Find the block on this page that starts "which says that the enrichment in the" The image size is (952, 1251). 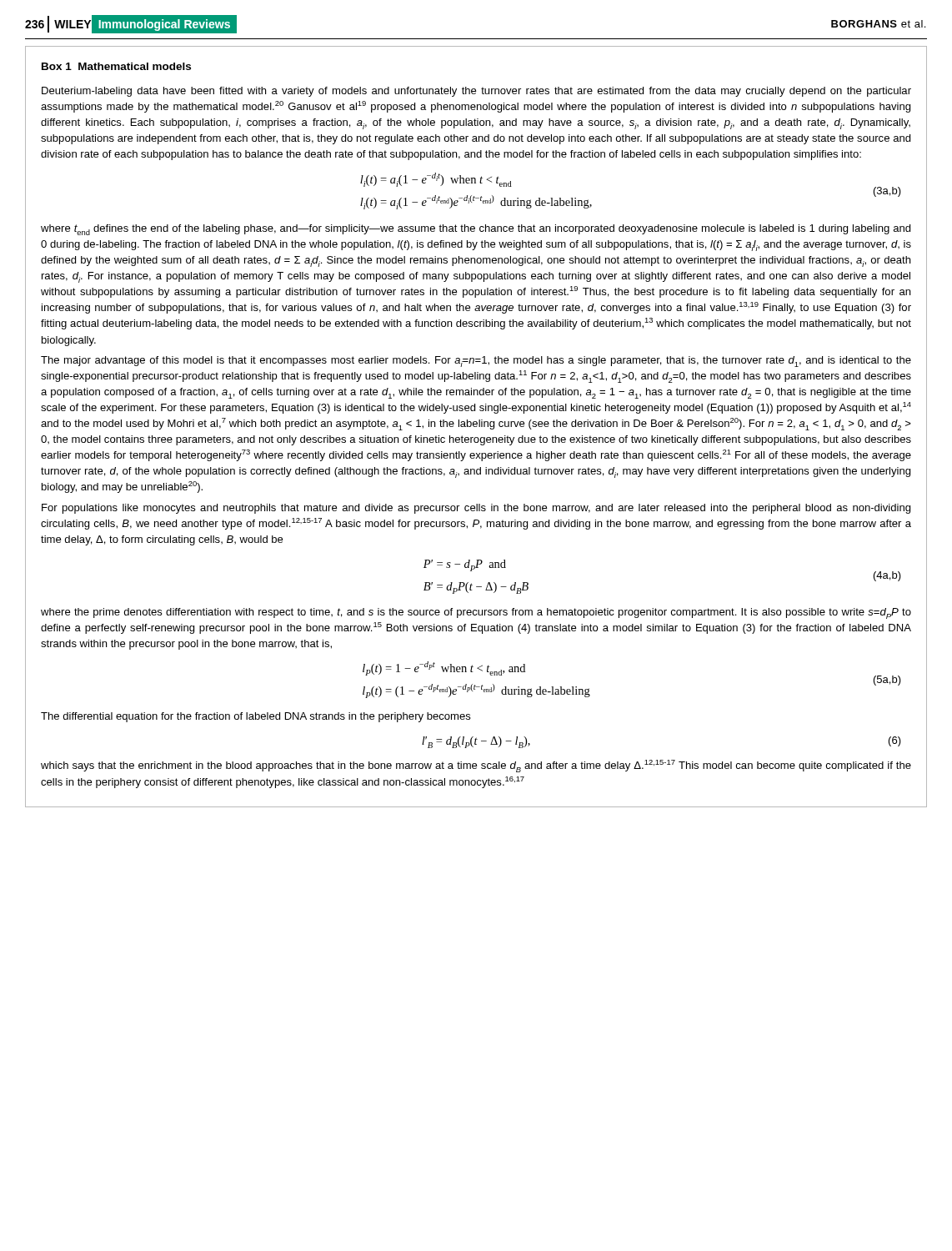point(476,773)
